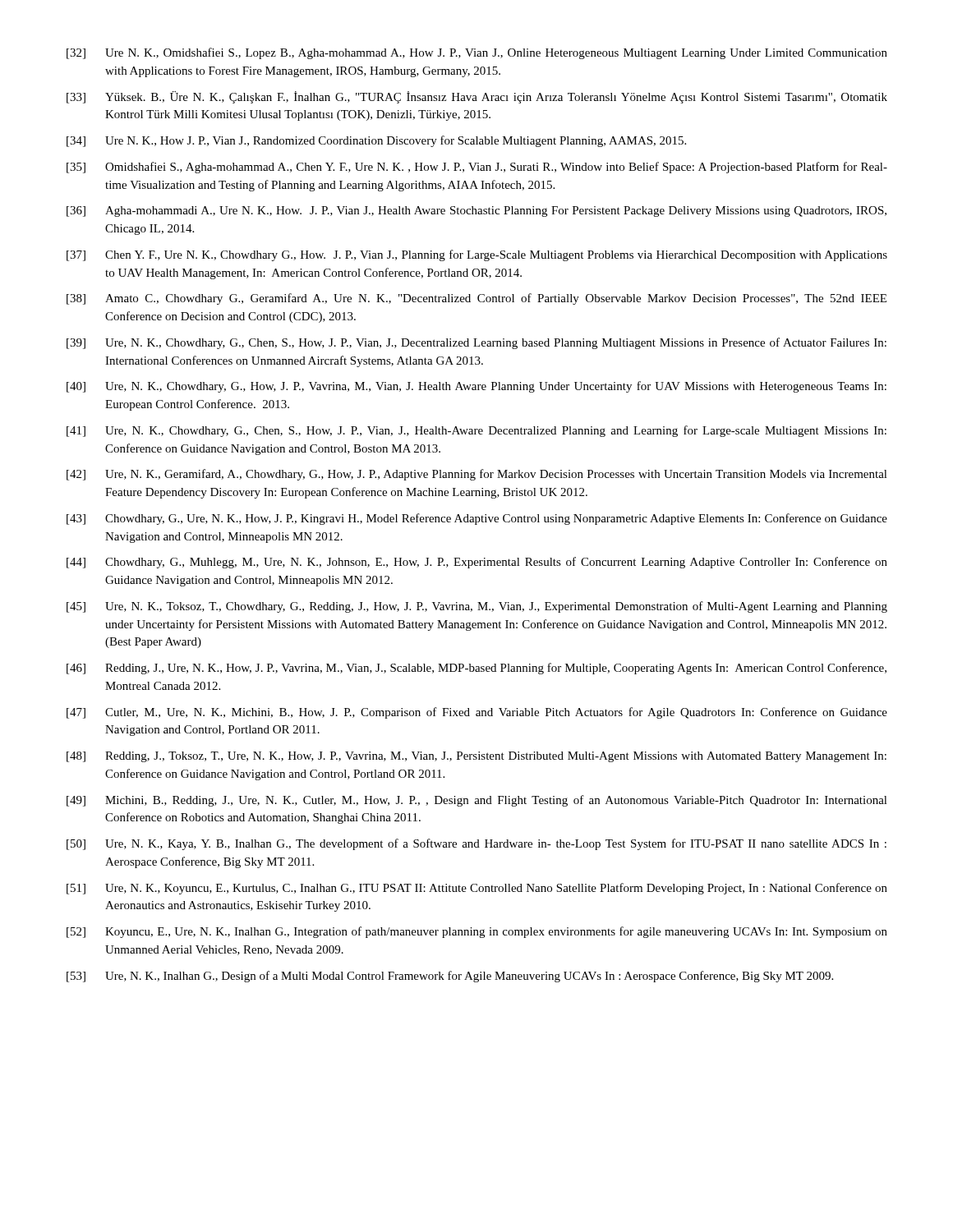
Task: Select the list item with the text "[45] Ure, N. K.,"
Action: point(476,625)
